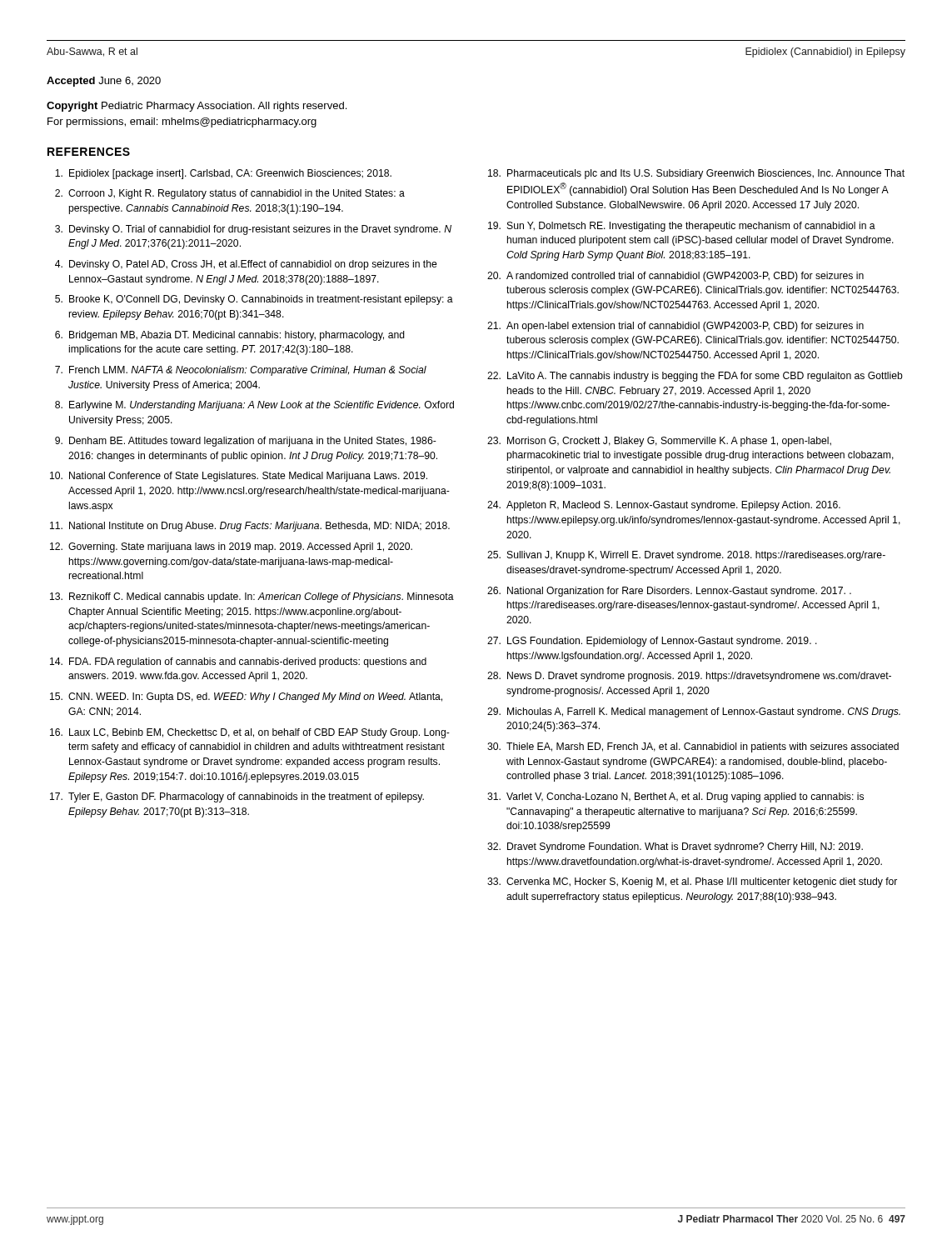Locate the list item that reads "18. Pharmaceuticals plc and"
The height and width of the screenshot is (1250, 952).
coord(695,190)
